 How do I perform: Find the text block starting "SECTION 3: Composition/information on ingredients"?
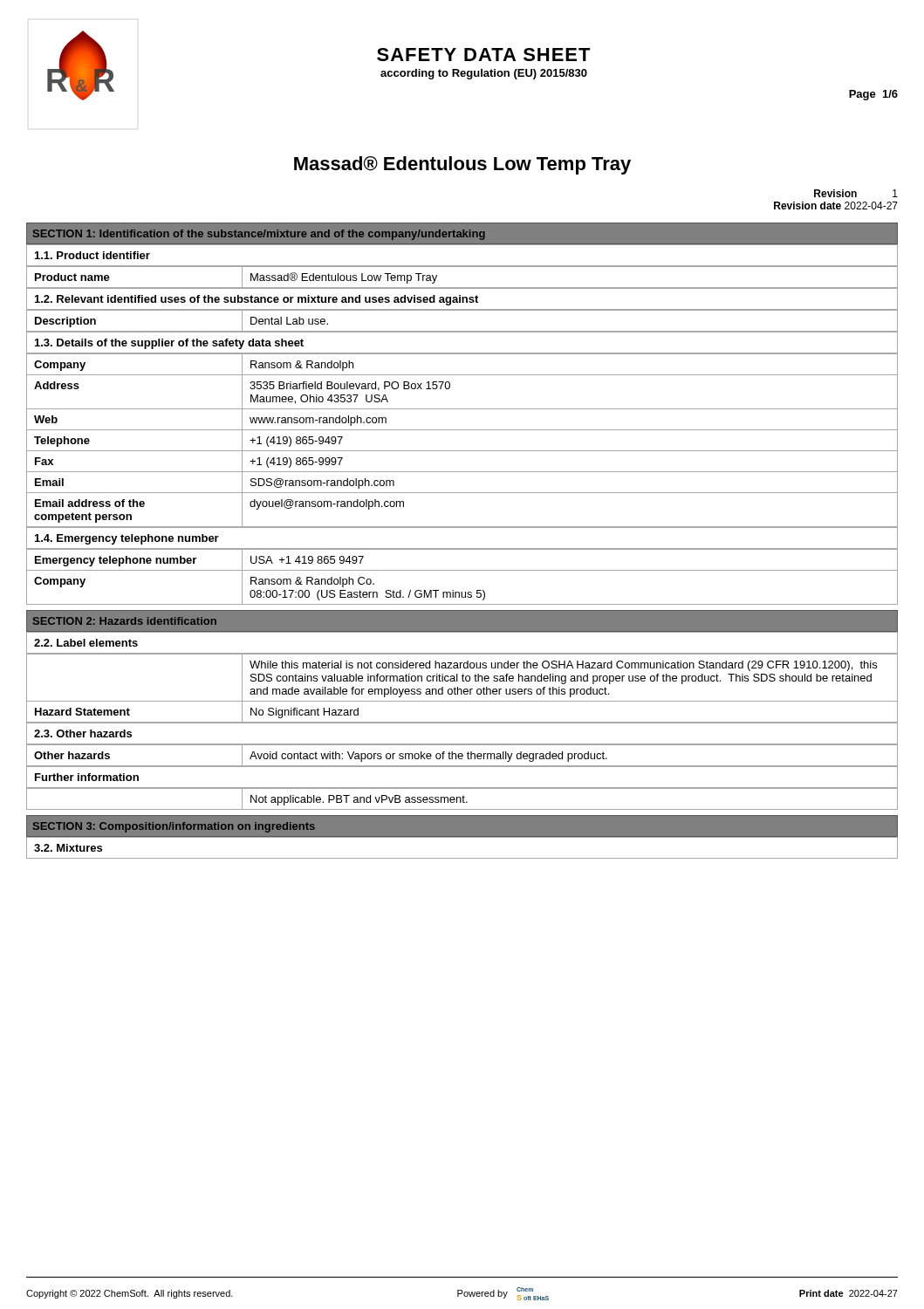[174, 826]
